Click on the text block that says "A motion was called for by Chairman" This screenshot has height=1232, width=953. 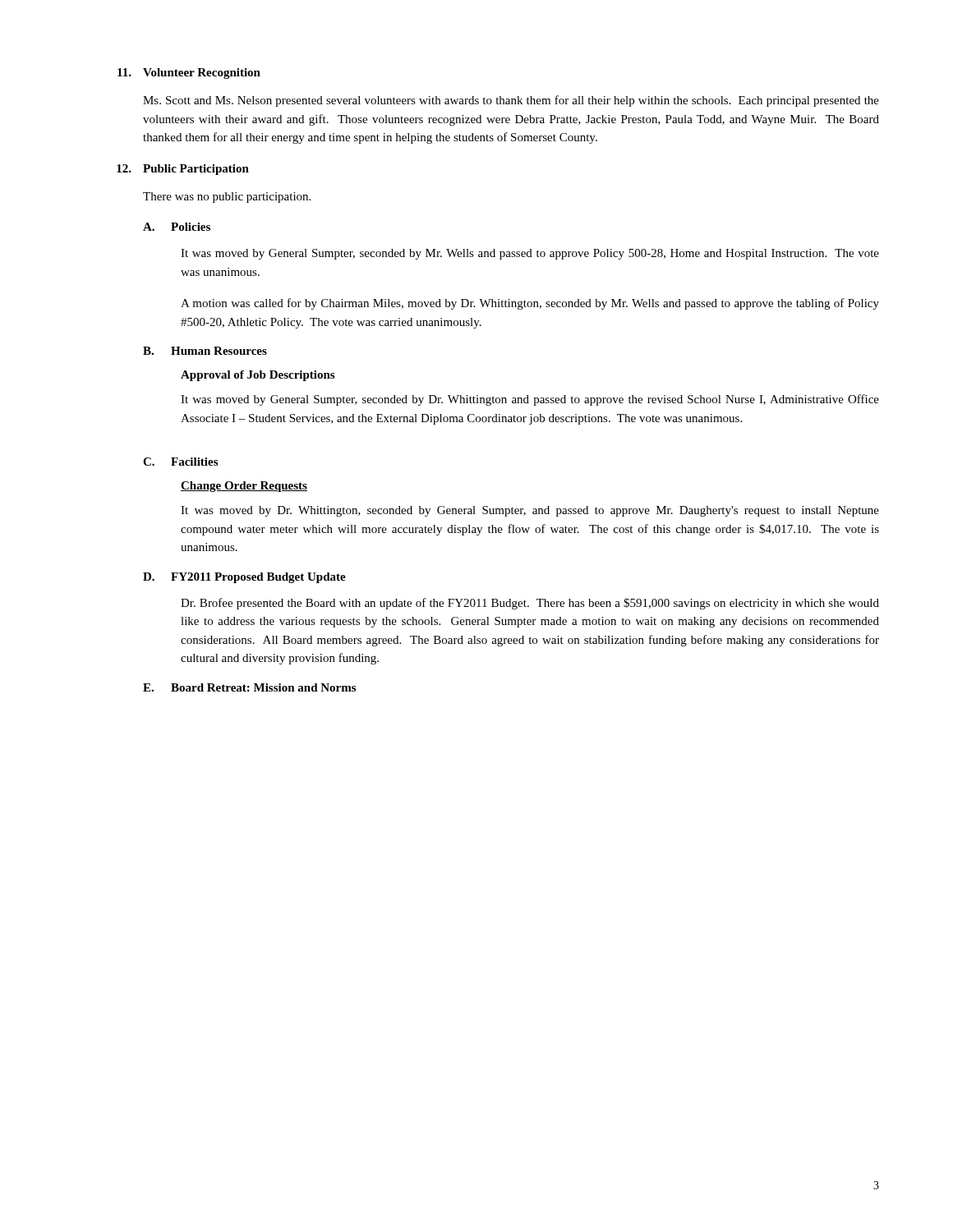530,312
